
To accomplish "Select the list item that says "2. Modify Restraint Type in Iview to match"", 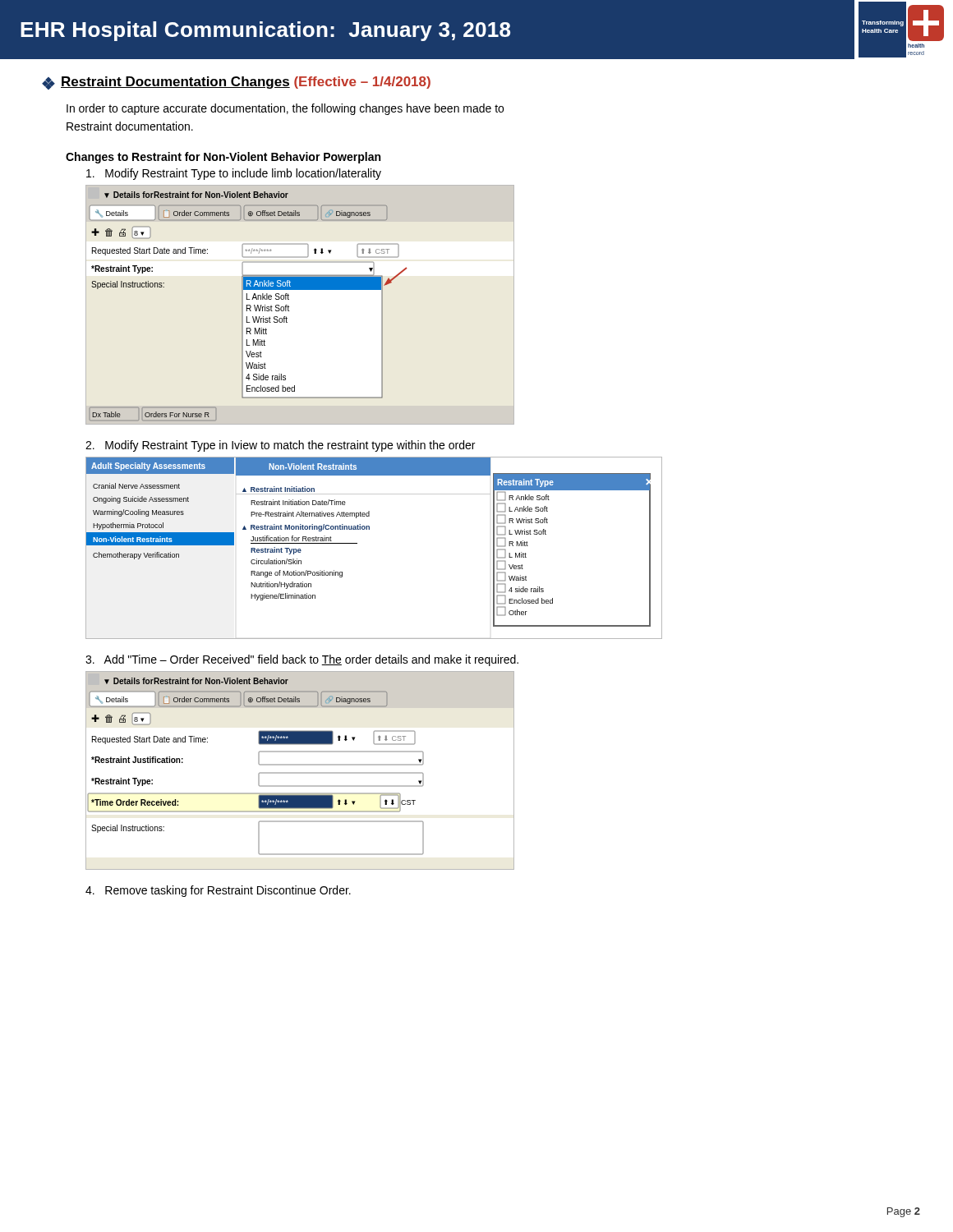I will [x=280, y=445].
